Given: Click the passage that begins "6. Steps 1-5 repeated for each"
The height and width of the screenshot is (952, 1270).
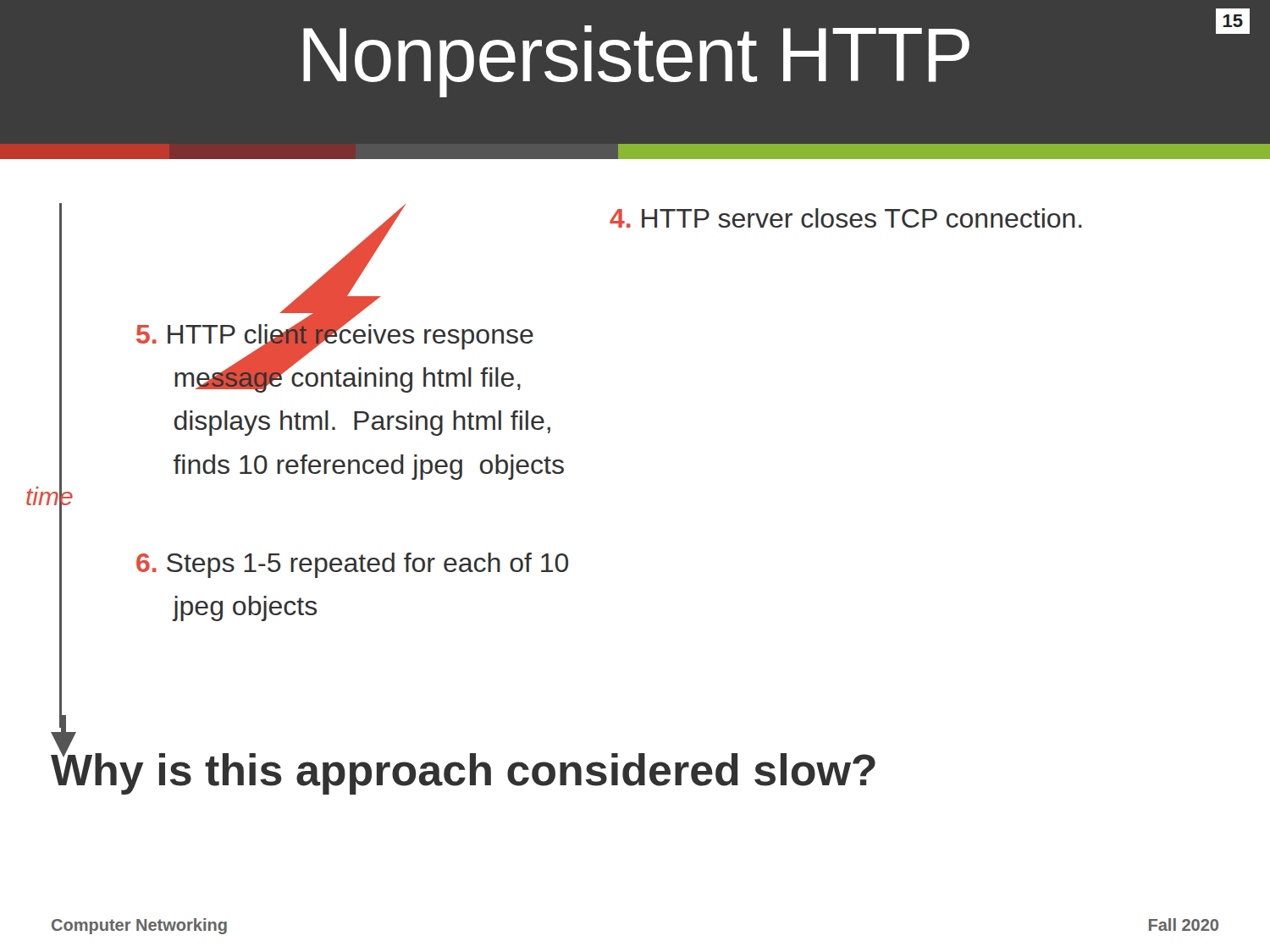Looking at the screenshot, I should (x=352, y=584).
